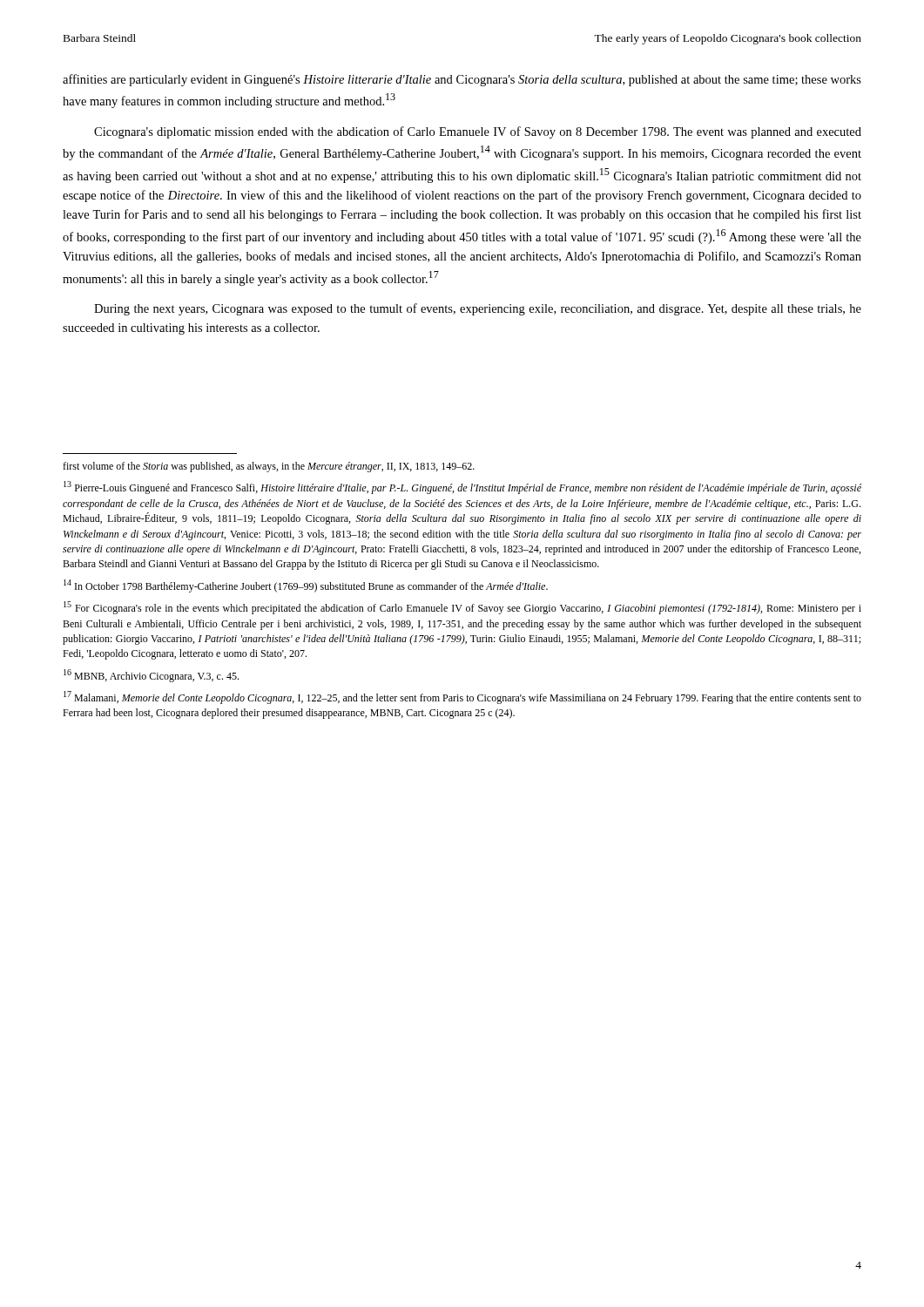Select the footnote containing "13 Pierre-Louis Ginguené and"
The height and width of the screenshot is (1307, 924).
[462, 525]
